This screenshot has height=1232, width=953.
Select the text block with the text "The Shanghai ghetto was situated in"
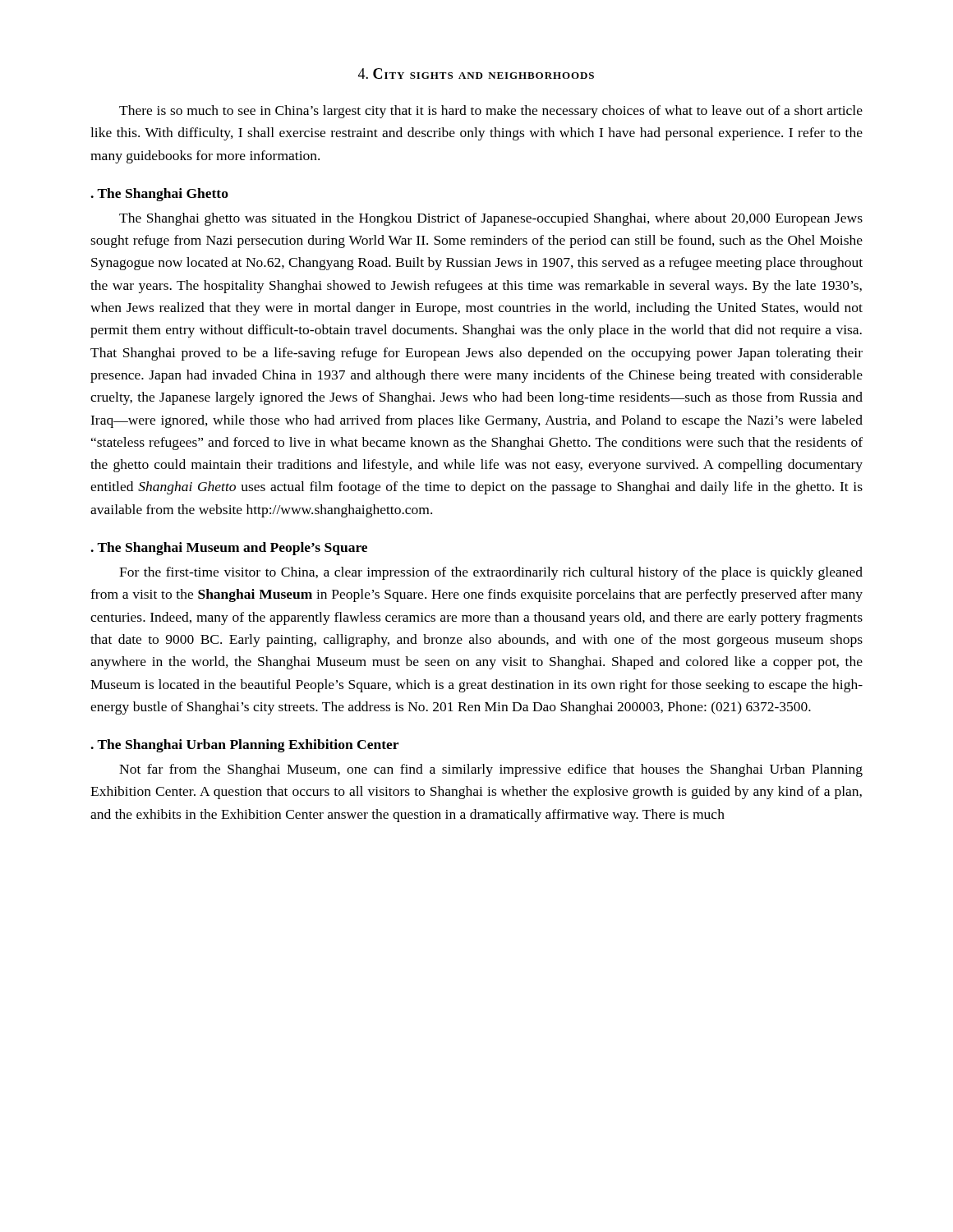tap(476, 363)
